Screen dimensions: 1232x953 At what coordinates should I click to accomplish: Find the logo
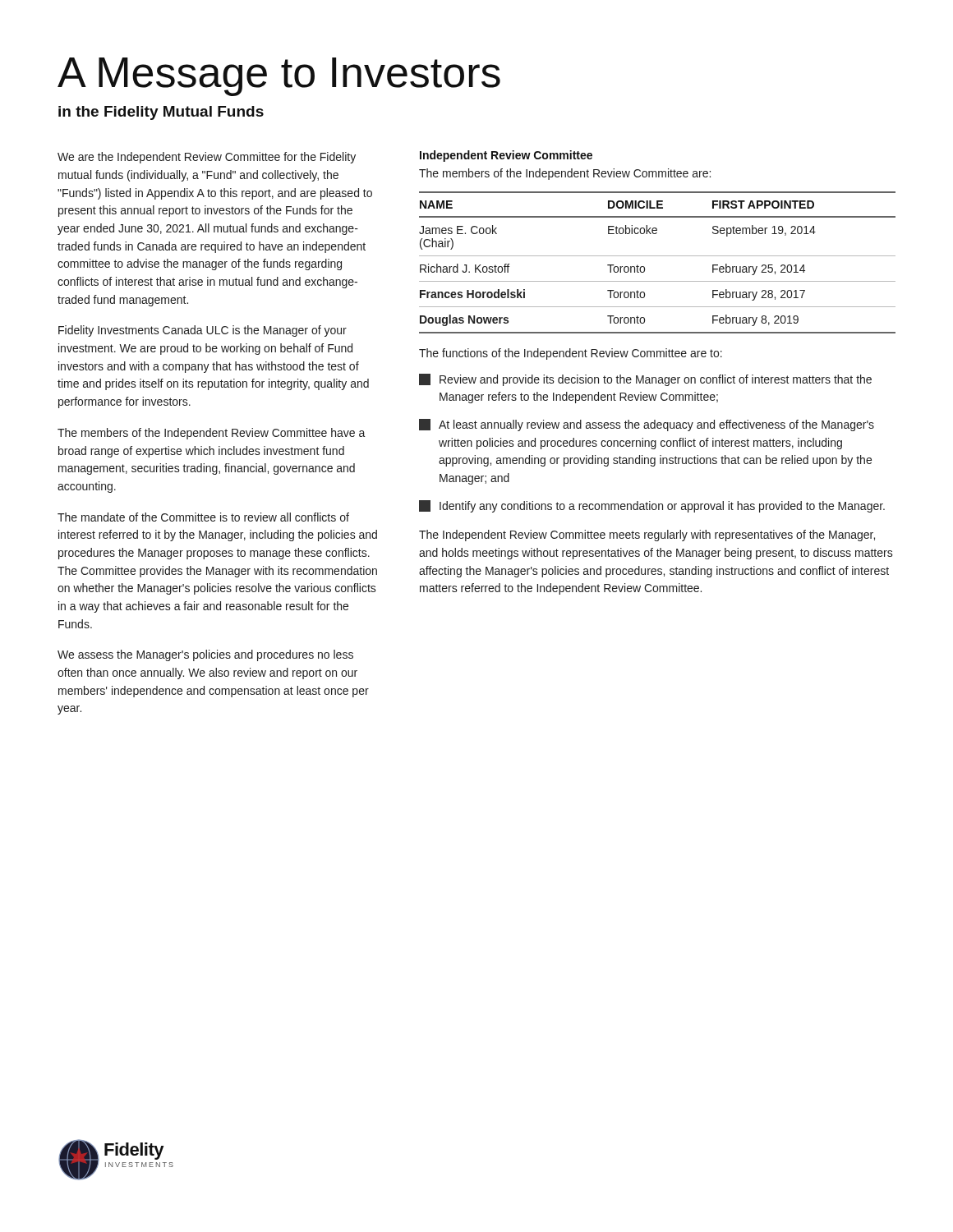(x=123, y=1160)
